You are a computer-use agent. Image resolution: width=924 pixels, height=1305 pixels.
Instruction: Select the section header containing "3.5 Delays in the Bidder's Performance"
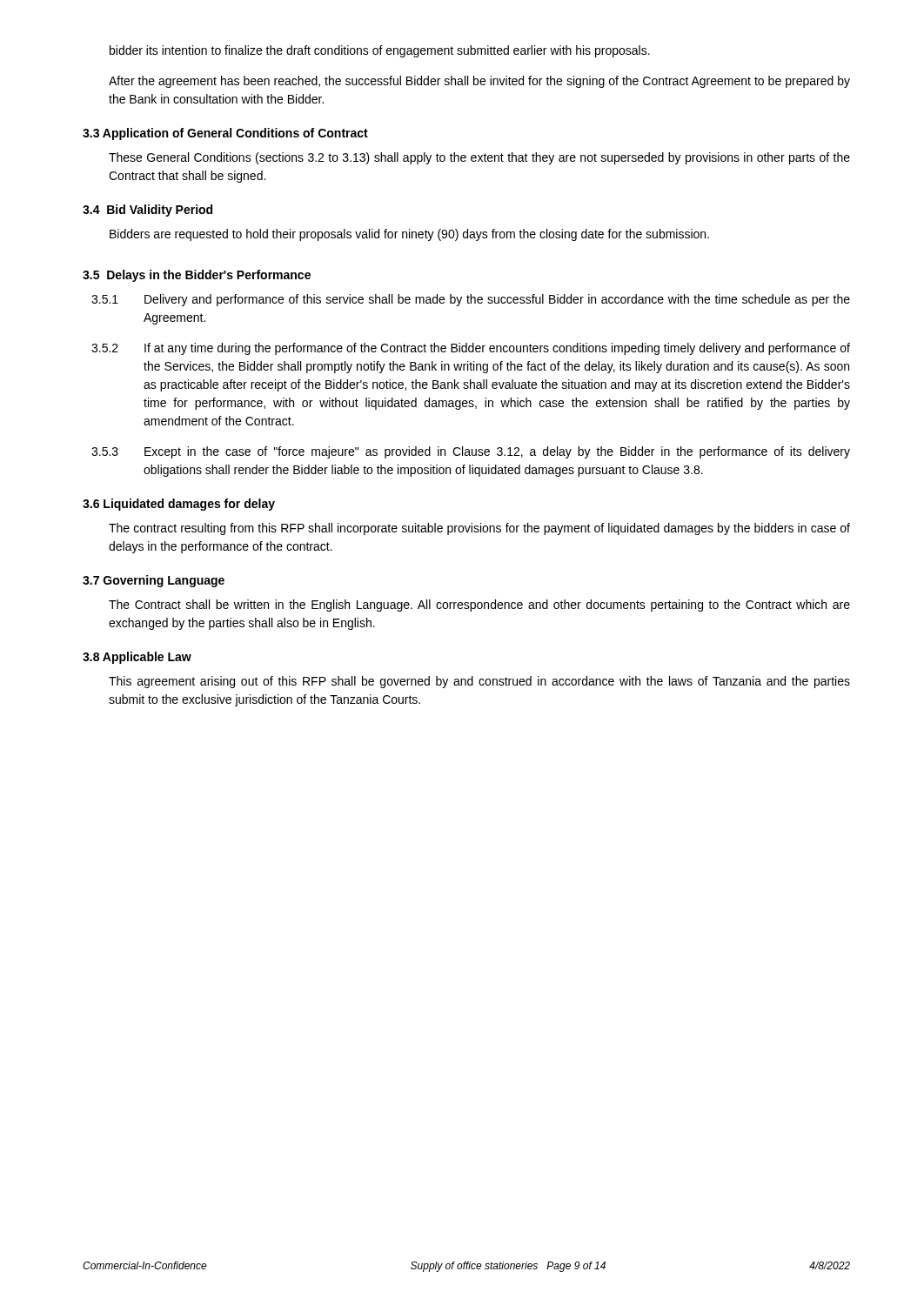[x=197, y=275]
